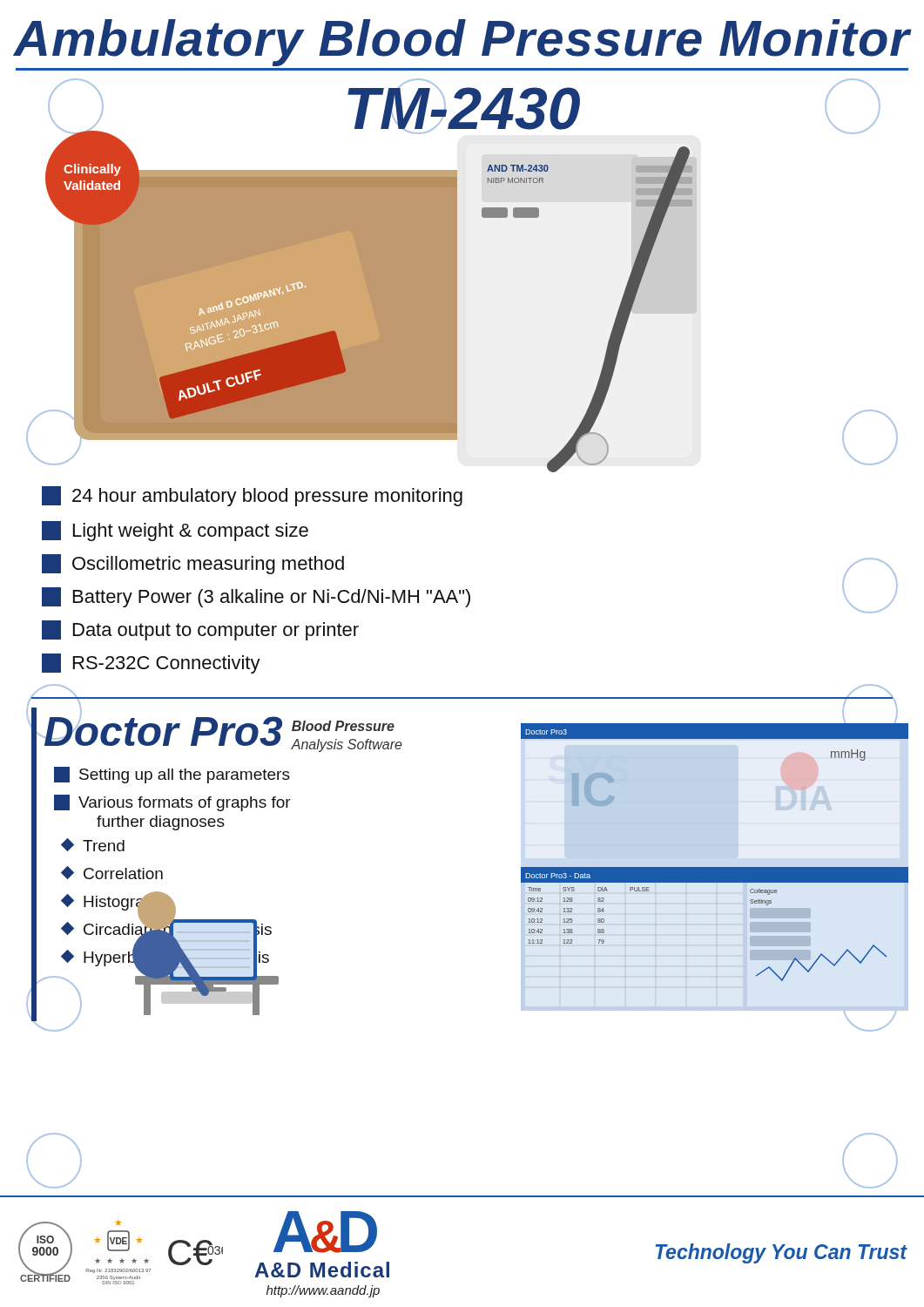Screen dimensions: 1307x924
Task: Select the list item with the text "Hyperbalic index analysis"
Action: tap(166, 958)
